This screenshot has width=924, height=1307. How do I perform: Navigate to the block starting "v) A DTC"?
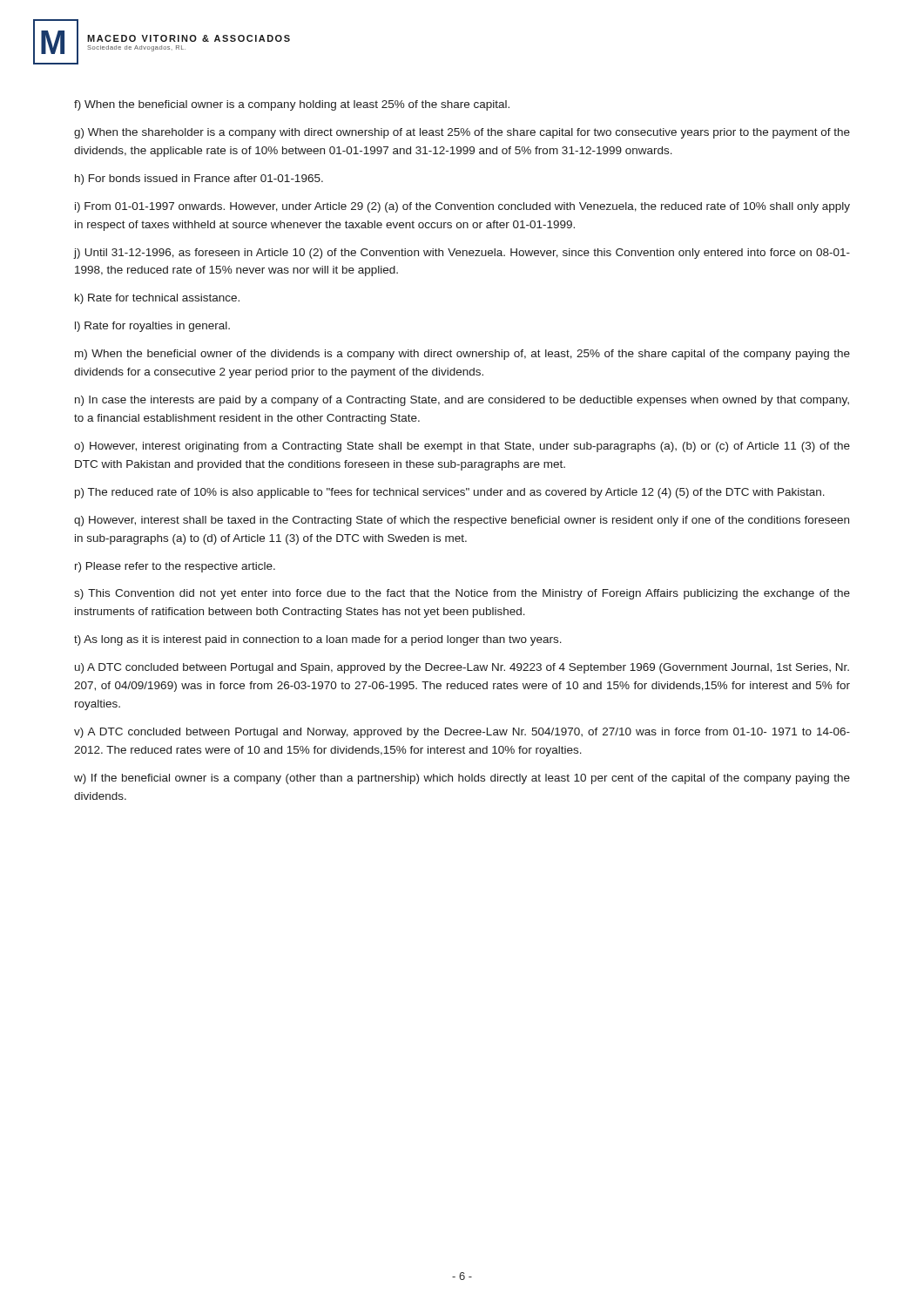[462, 741]
